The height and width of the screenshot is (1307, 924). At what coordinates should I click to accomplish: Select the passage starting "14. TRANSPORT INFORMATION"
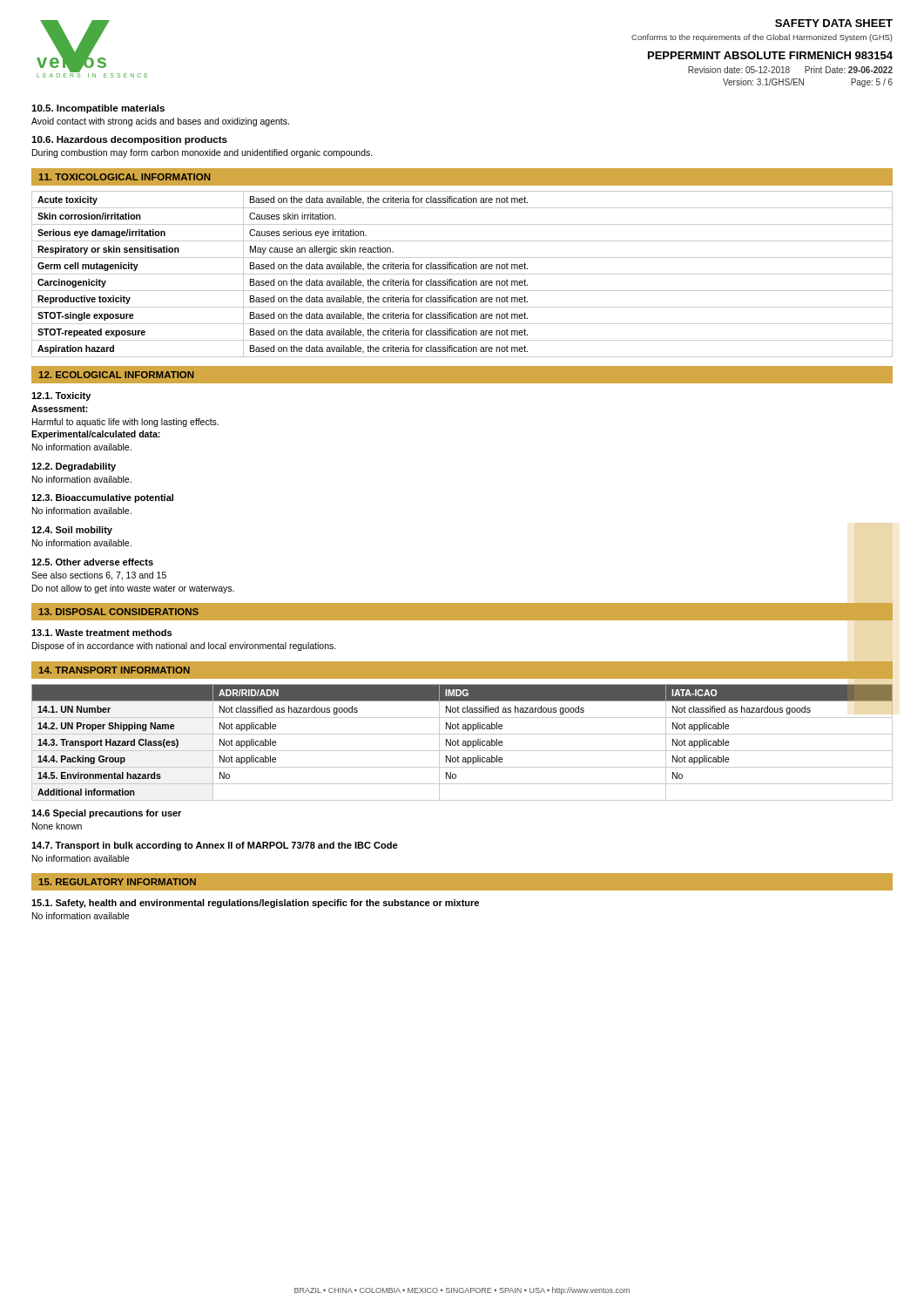[x=114, y=670]
